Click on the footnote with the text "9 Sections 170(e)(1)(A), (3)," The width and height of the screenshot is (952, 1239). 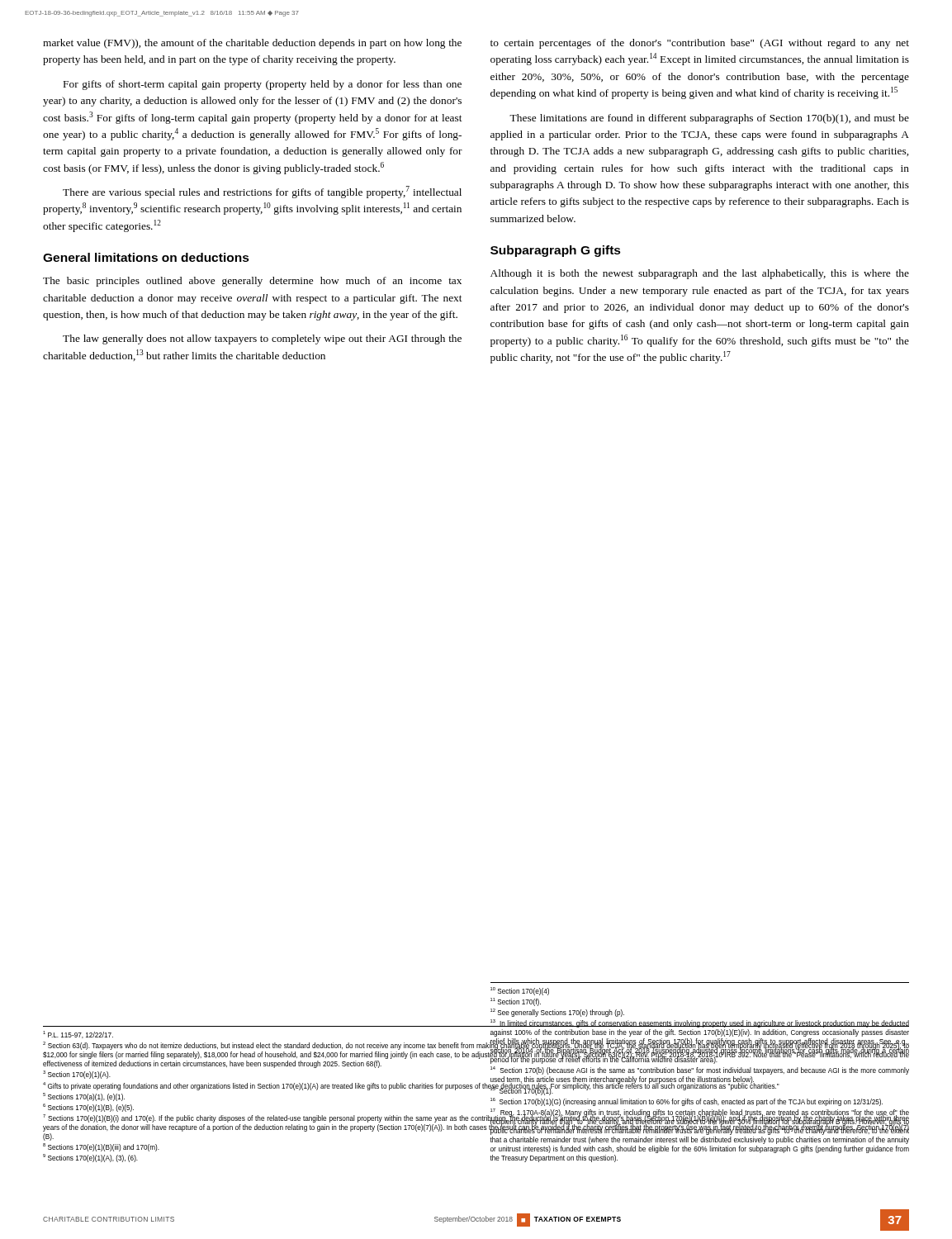[x=90, y=1158]
